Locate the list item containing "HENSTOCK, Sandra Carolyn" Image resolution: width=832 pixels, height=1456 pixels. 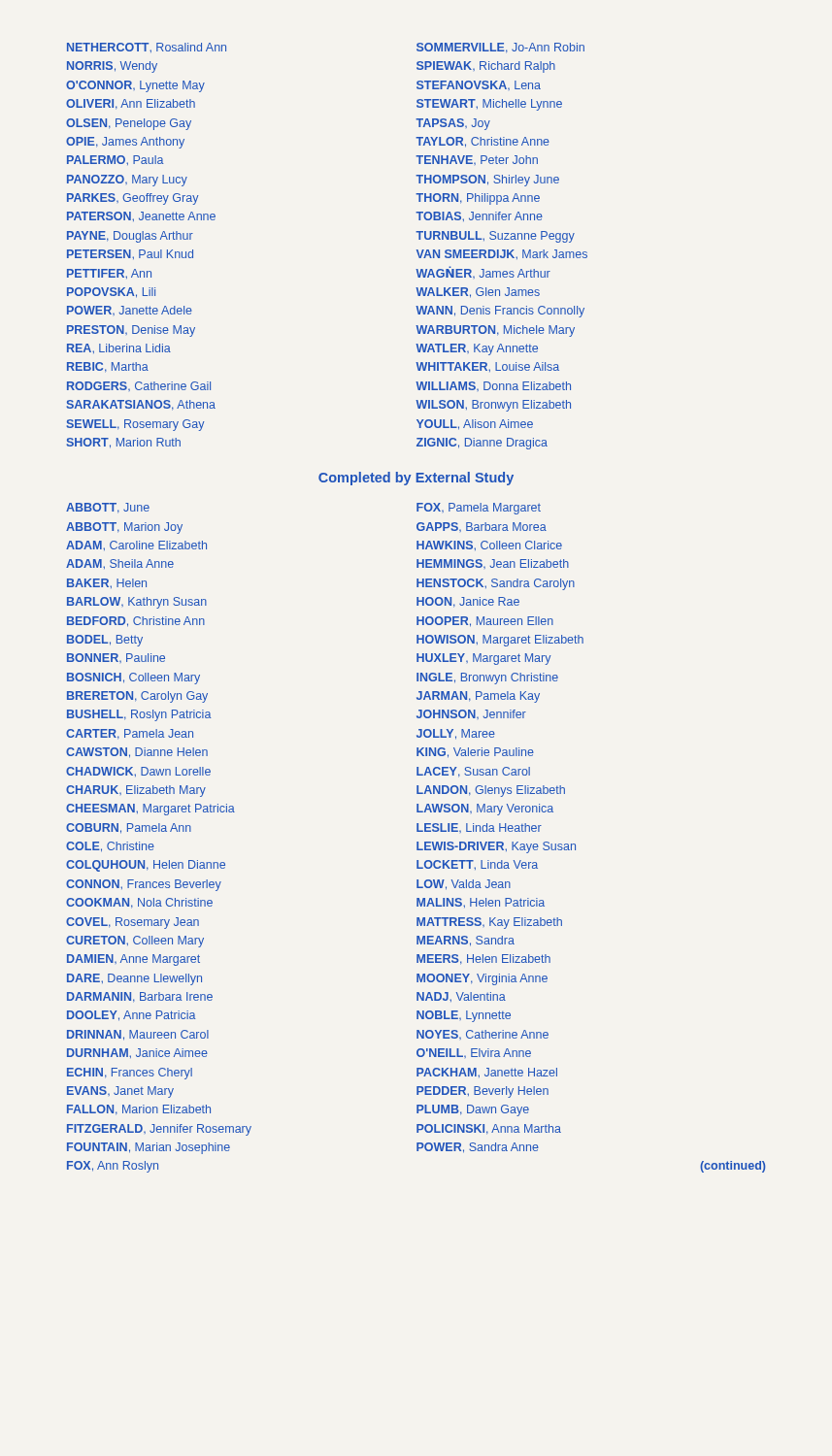point(495,583)
